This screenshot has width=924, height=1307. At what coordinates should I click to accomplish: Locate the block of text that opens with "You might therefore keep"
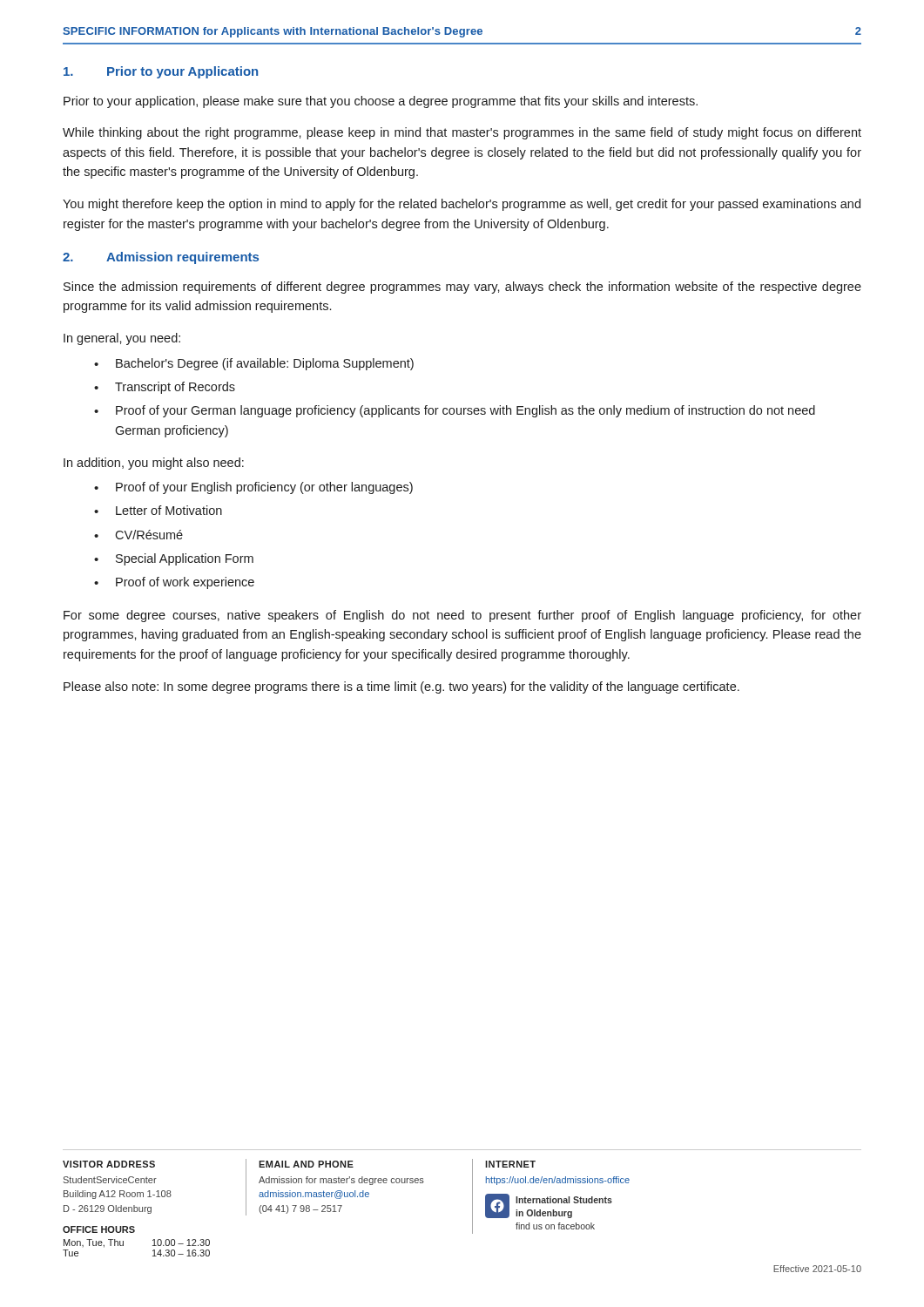pyautogui.click(x=462, y=214)
